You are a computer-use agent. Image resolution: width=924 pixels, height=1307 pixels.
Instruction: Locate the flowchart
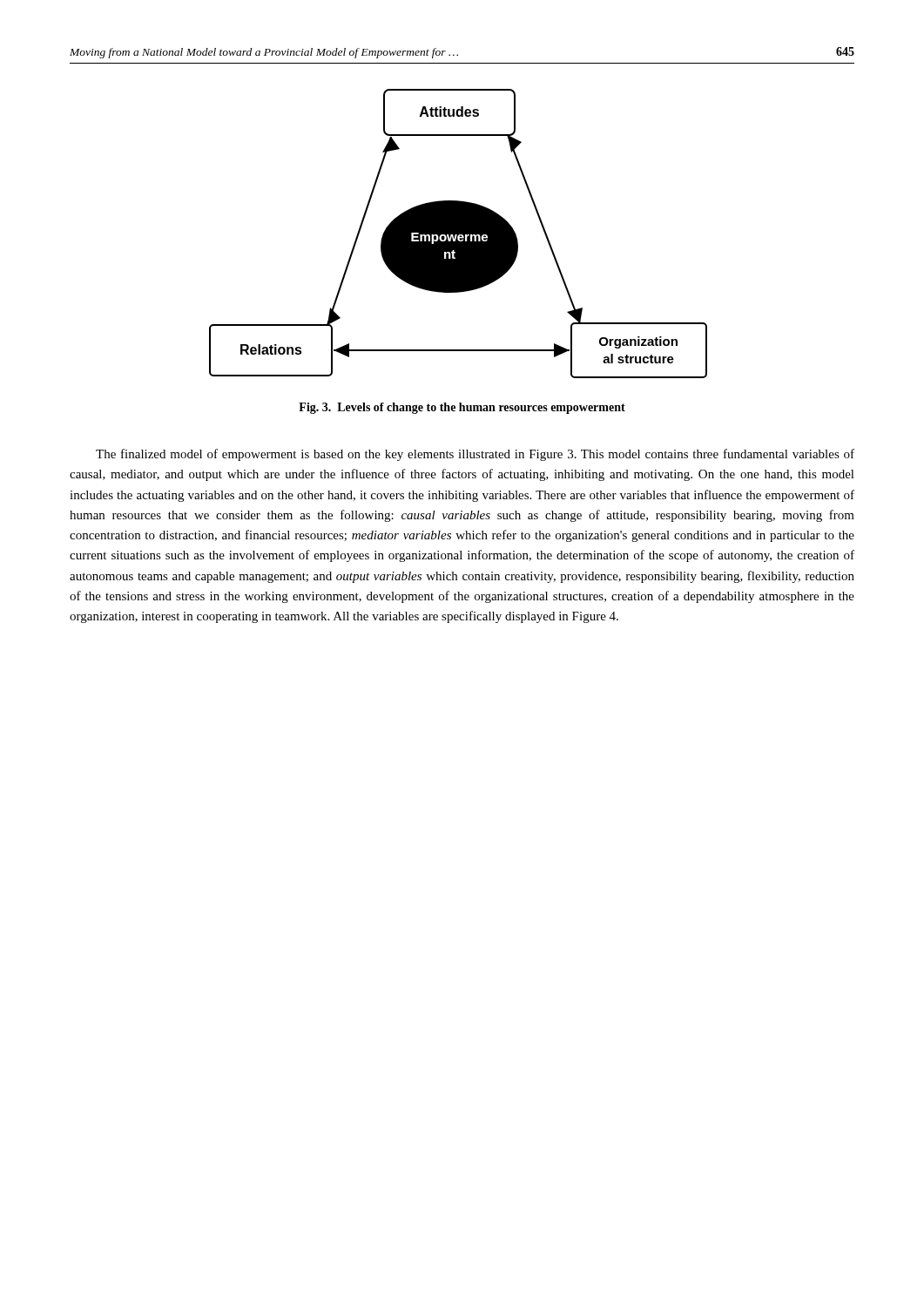(462, 235)
